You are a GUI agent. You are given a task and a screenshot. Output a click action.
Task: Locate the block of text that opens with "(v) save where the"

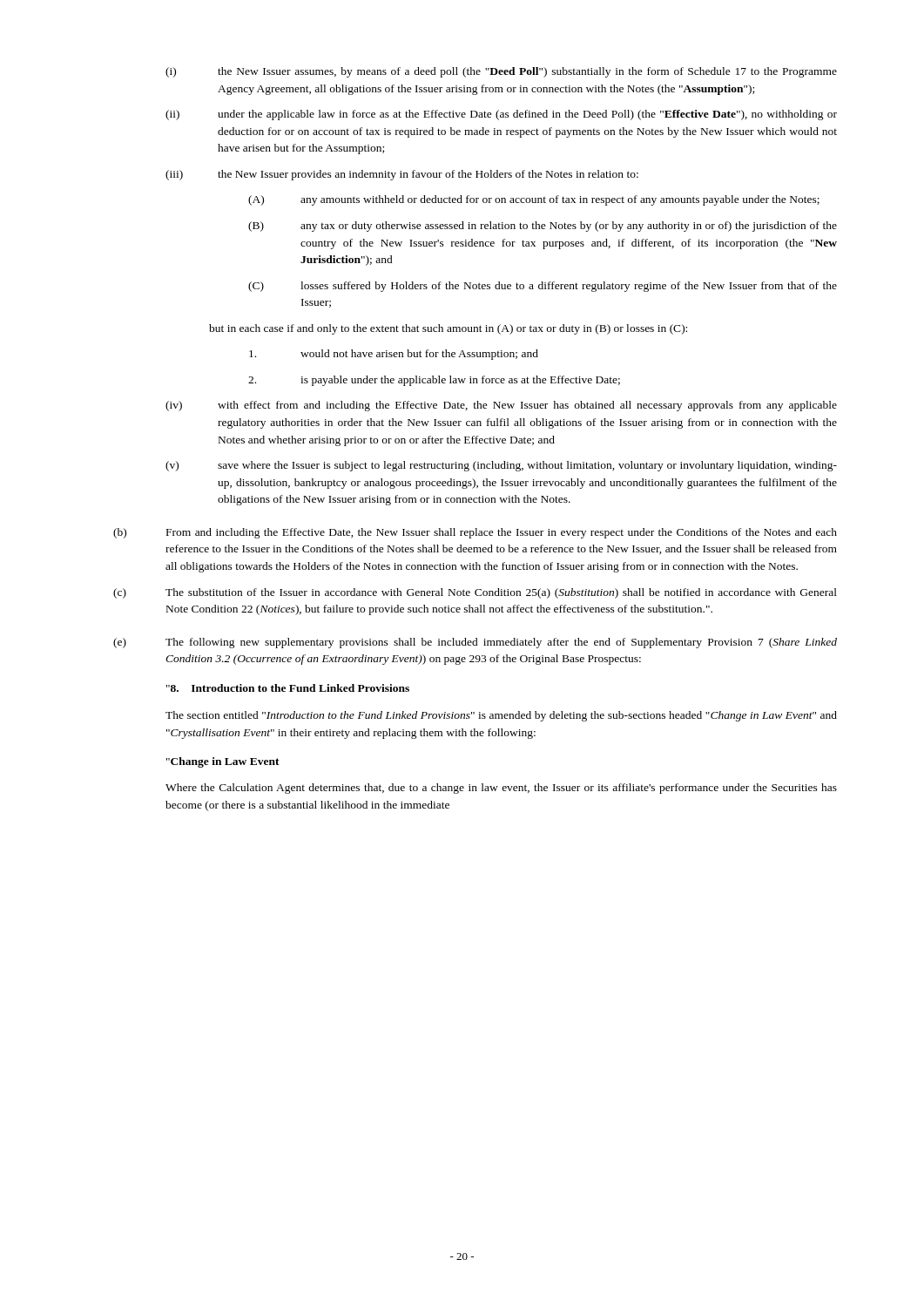pos(501,482)
